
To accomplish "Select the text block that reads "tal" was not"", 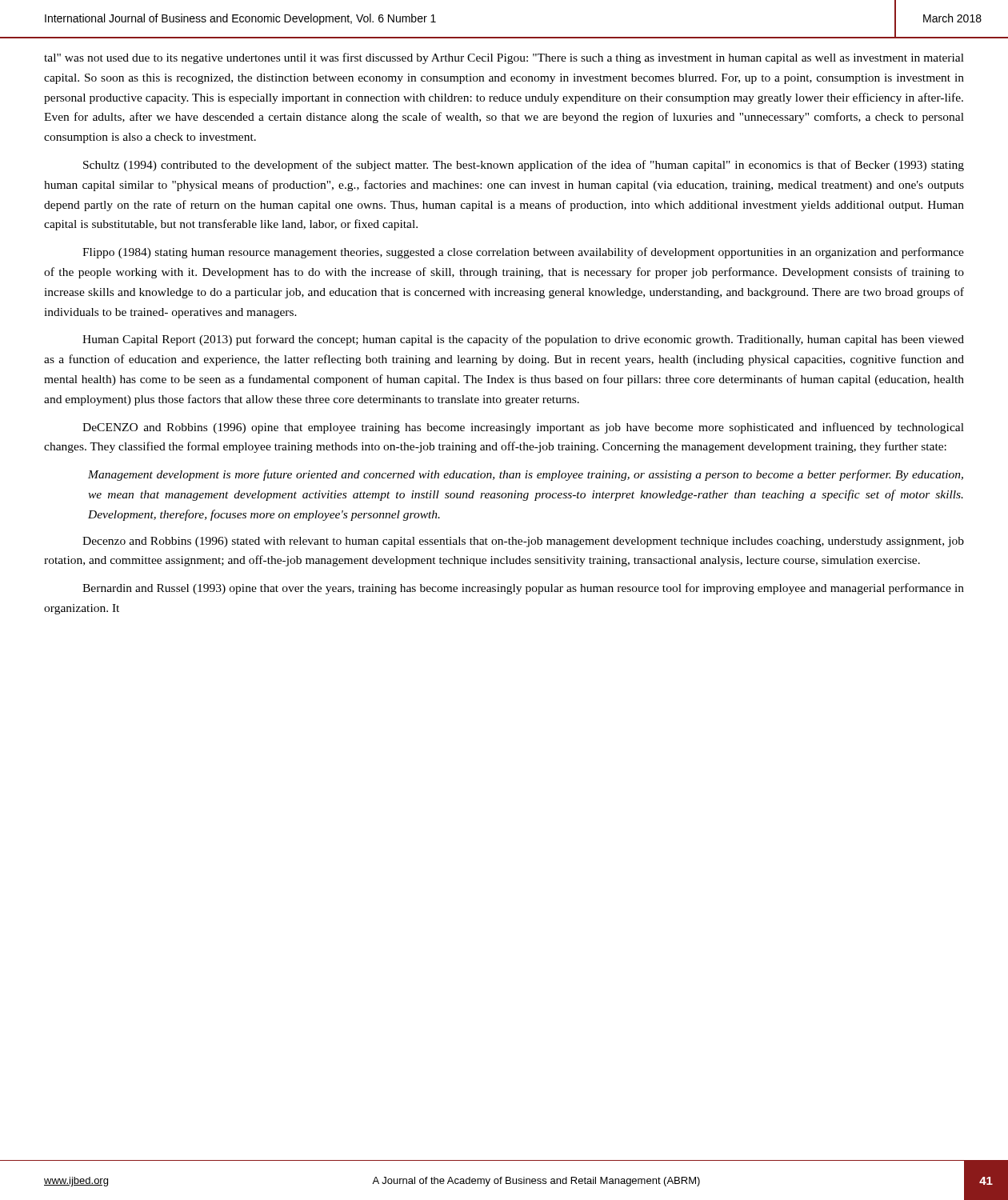I will 504,98.
